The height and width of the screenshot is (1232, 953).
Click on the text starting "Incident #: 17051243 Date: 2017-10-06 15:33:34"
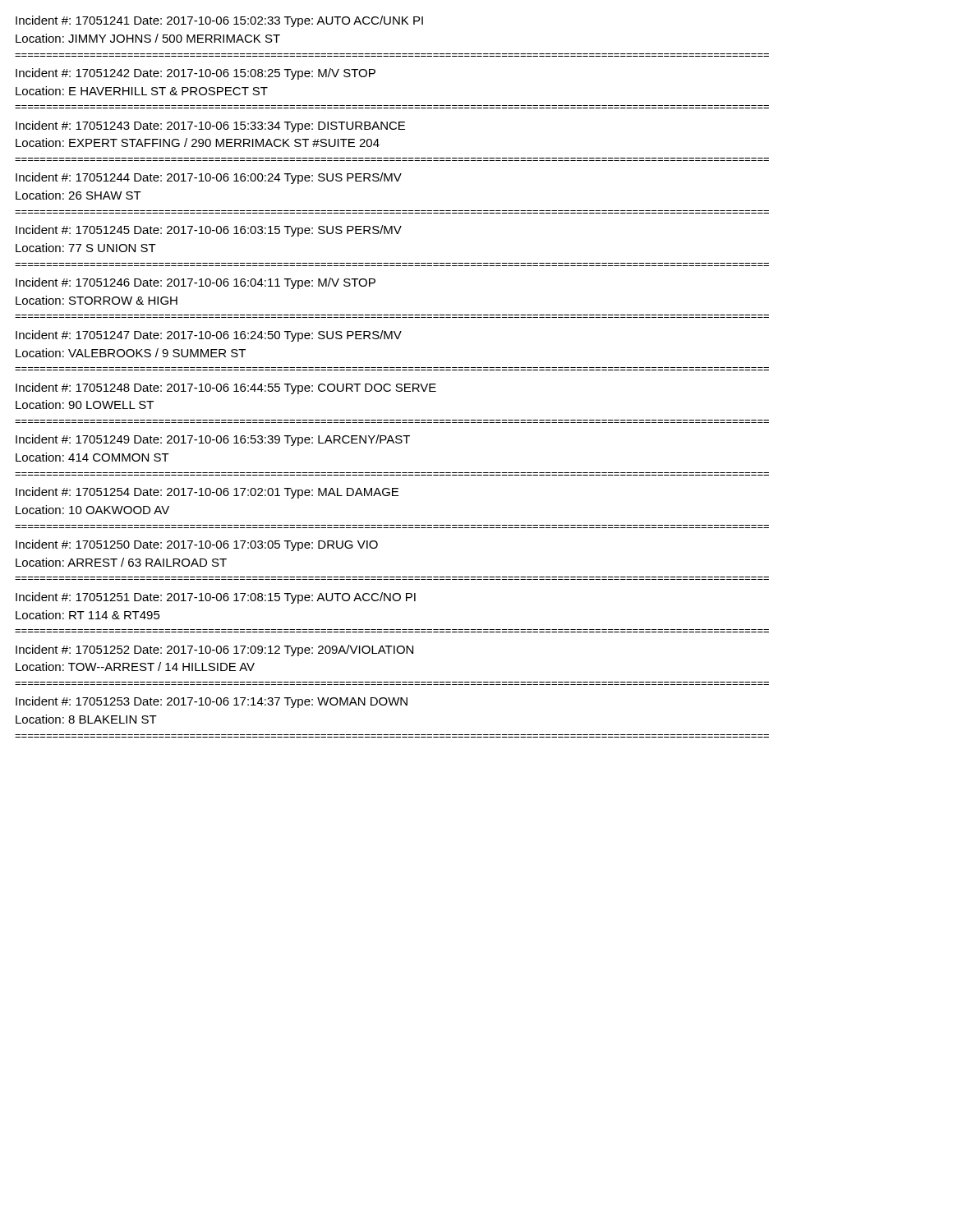coord(210,126)
